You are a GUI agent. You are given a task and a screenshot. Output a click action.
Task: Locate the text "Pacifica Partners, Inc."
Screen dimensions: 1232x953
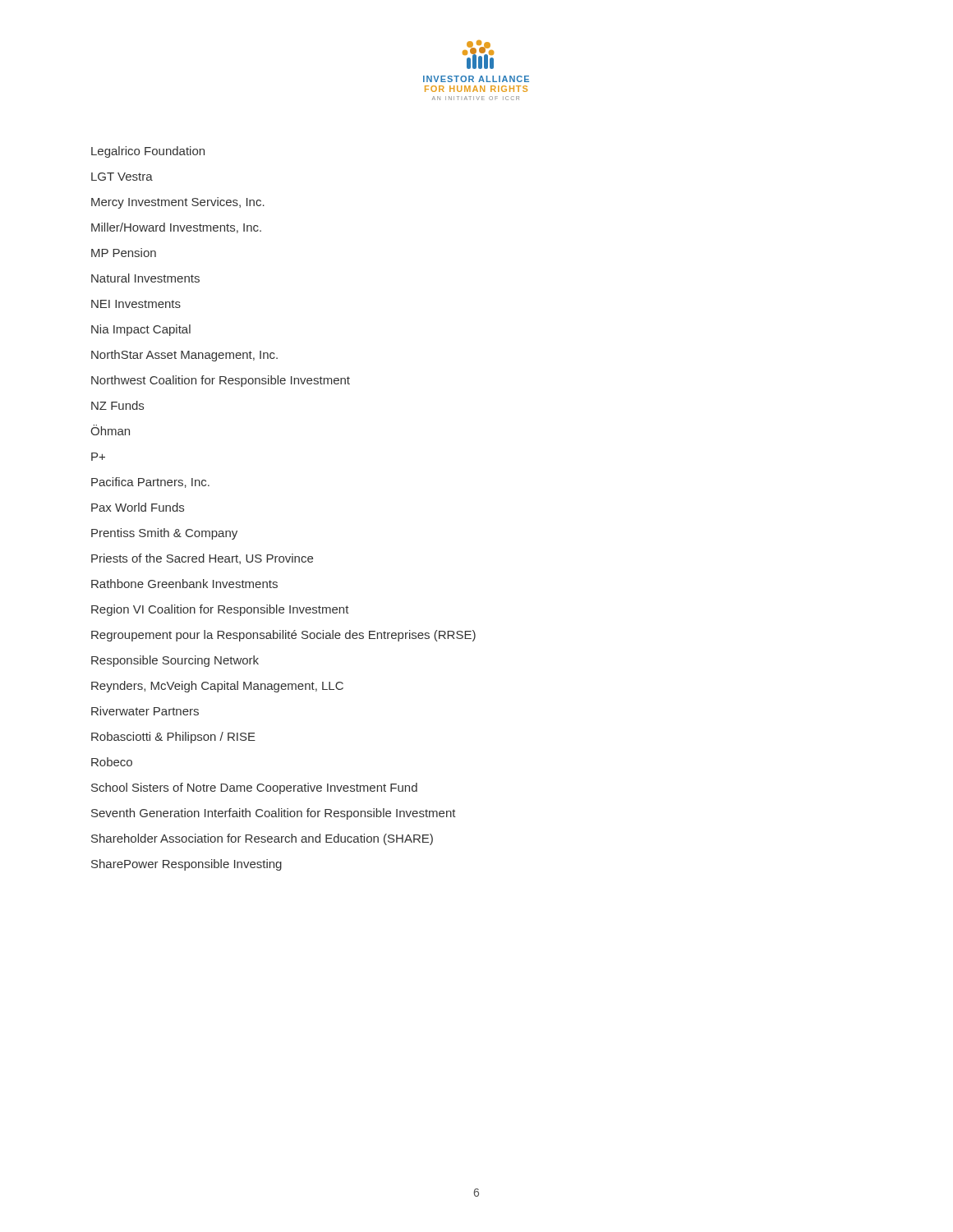[x=150, y=482]
